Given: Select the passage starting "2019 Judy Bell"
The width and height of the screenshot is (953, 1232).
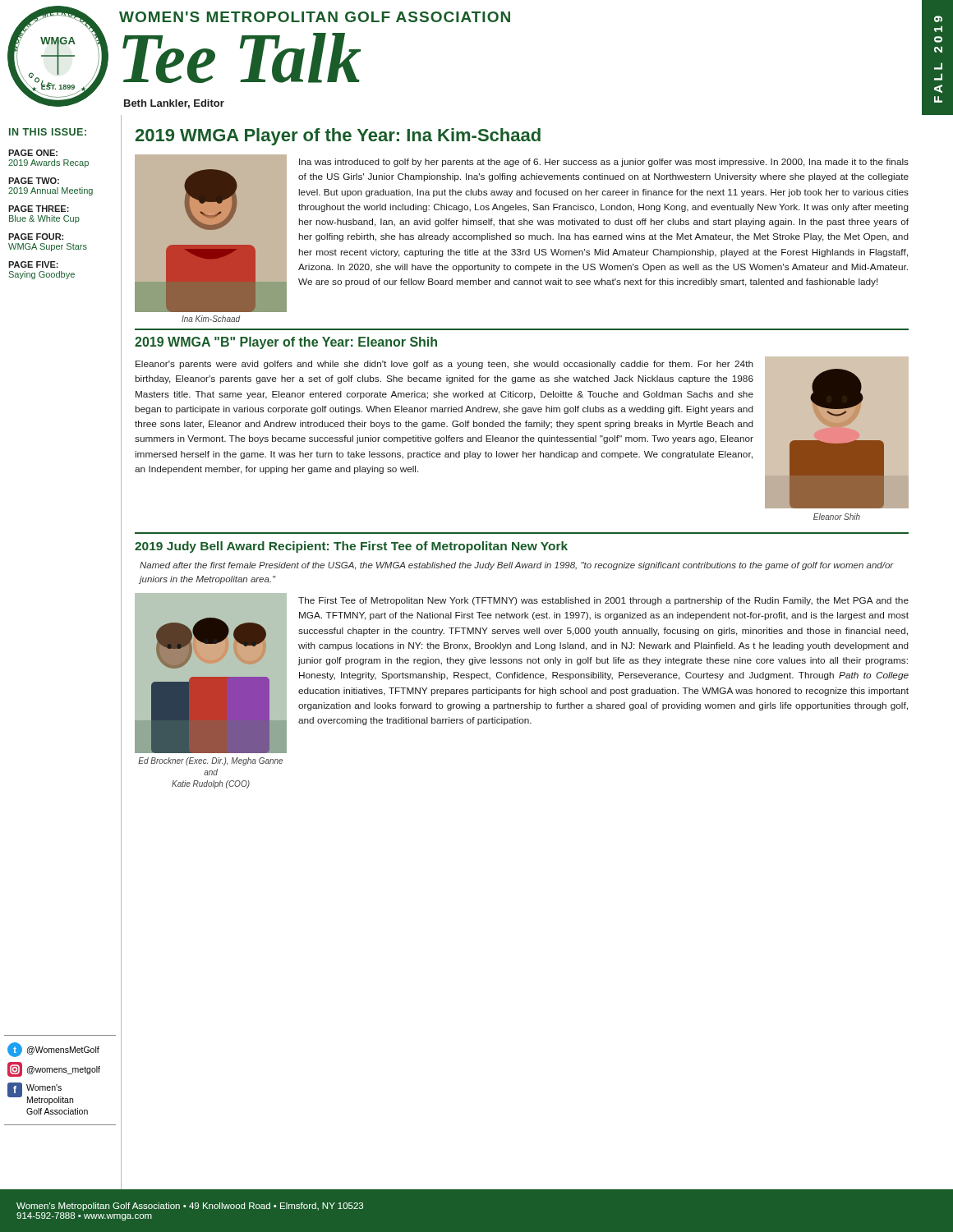Looking at the screenshot, I should click(351, 545).
